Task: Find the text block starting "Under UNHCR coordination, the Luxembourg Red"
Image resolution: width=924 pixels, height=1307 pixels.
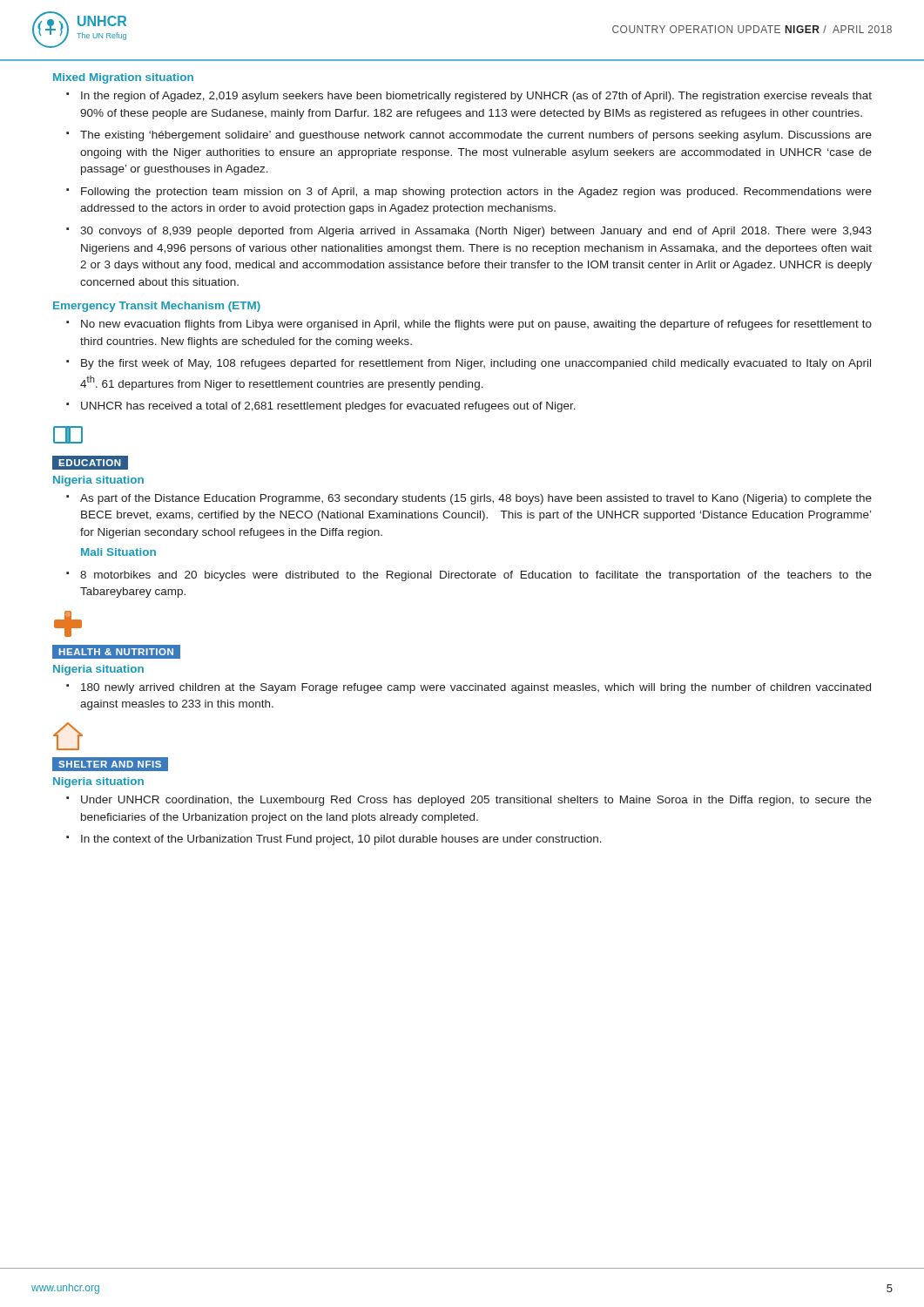Action: (x=476, y=808)
